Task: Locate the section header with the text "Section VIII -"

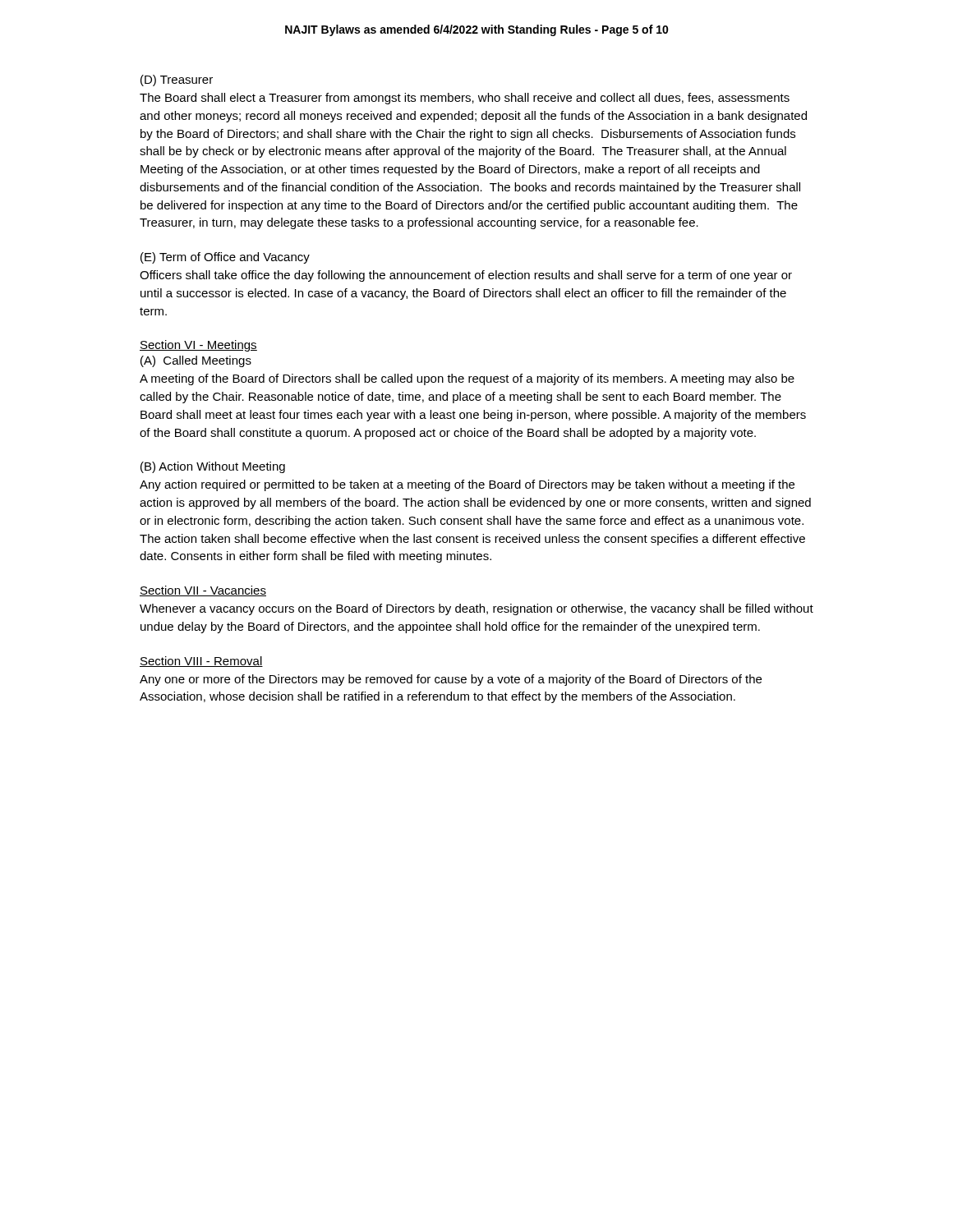Action: pos(201,660)
